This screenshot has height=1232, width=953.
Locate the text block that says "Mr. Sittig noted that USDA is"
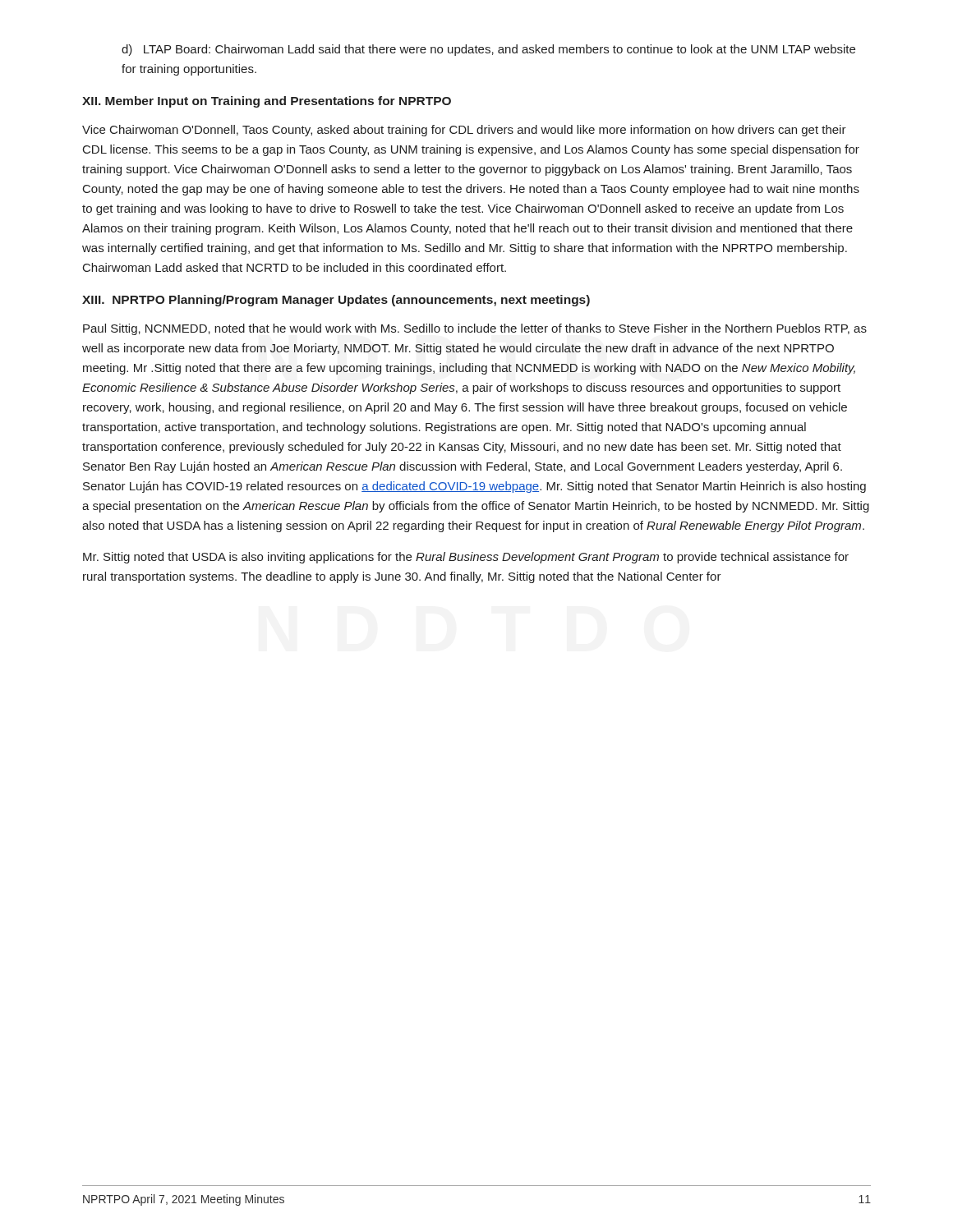(465, 566)
